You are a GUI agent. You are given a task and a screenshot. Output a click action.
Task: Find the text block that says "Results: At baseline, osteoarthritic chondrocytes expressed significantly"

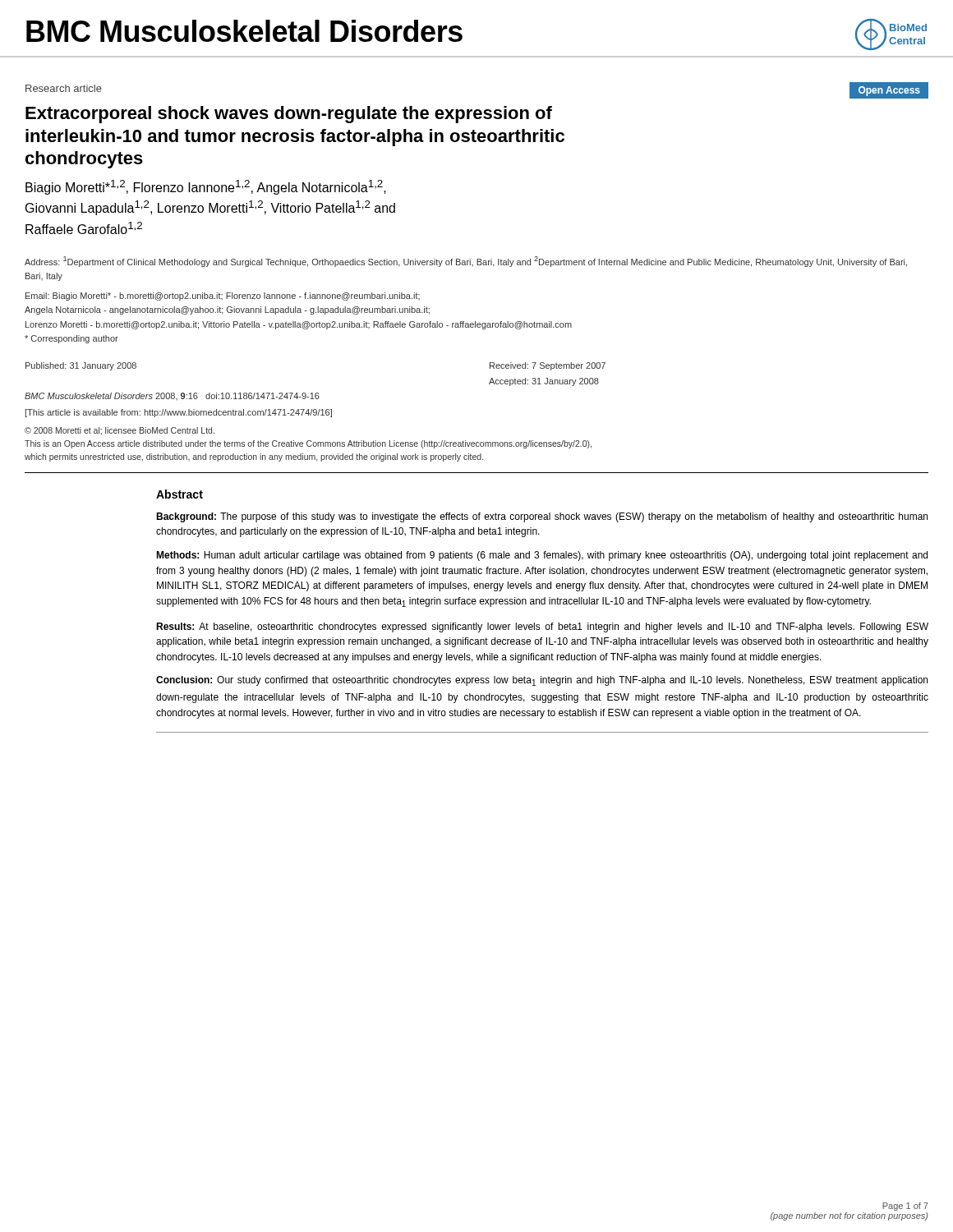pyautogui.click(x=542, y=642)
